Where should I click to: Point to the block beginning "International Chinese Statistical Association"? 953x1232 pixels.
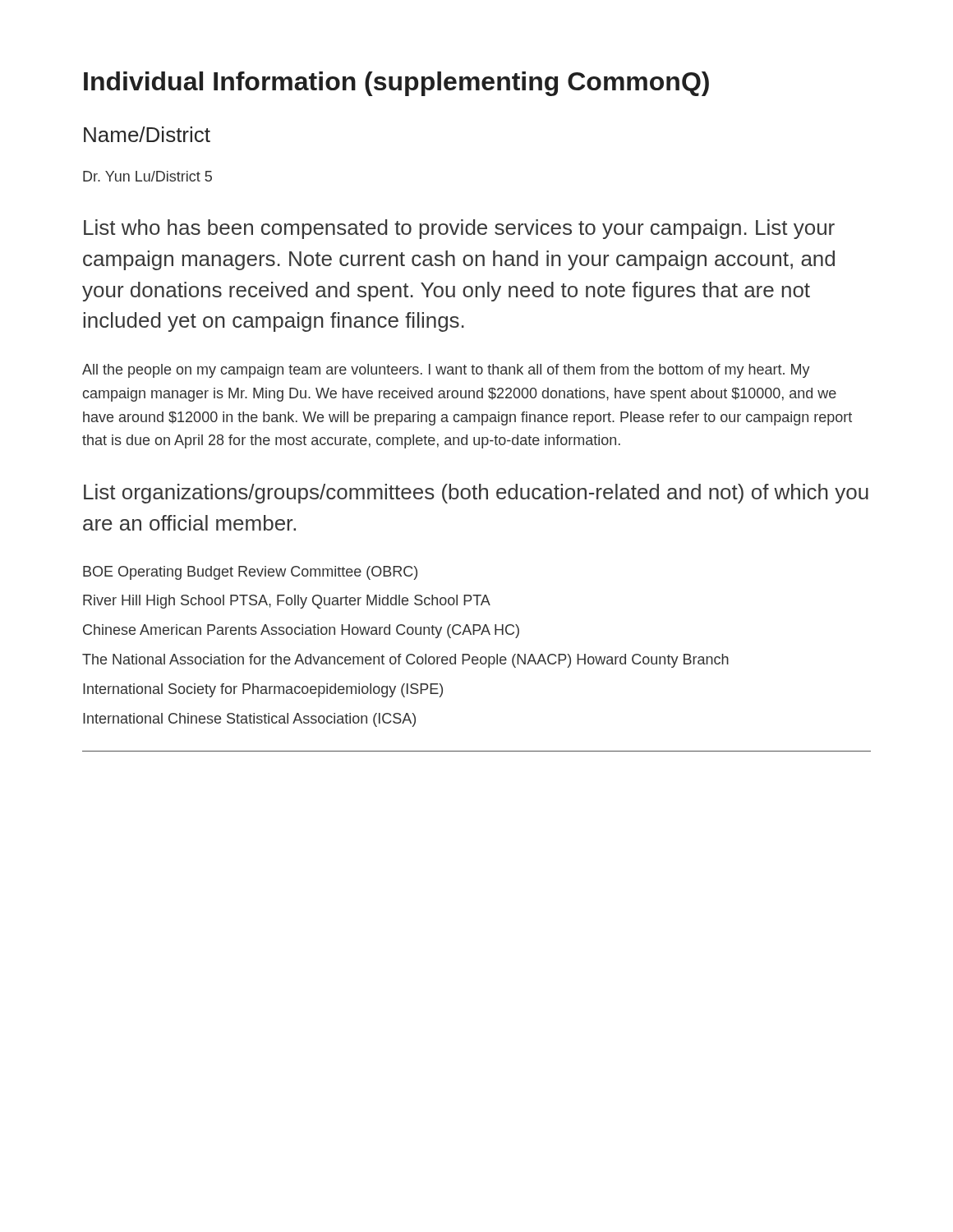pos(249,719)
